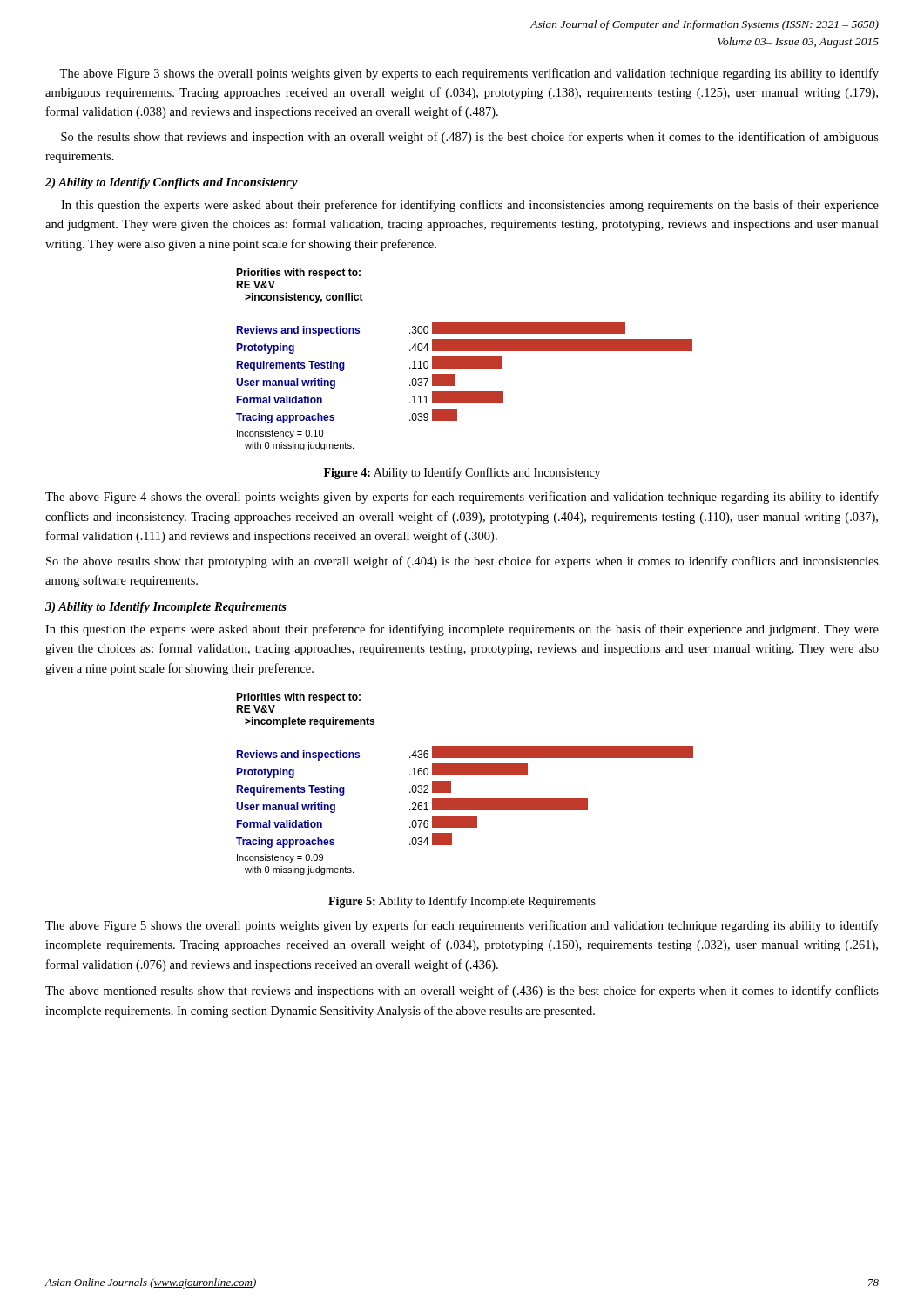The image size is (924, 1307).
Task: Where is the passage that starts "The above mentioned results show that"?
Action: coord(462,1001)
